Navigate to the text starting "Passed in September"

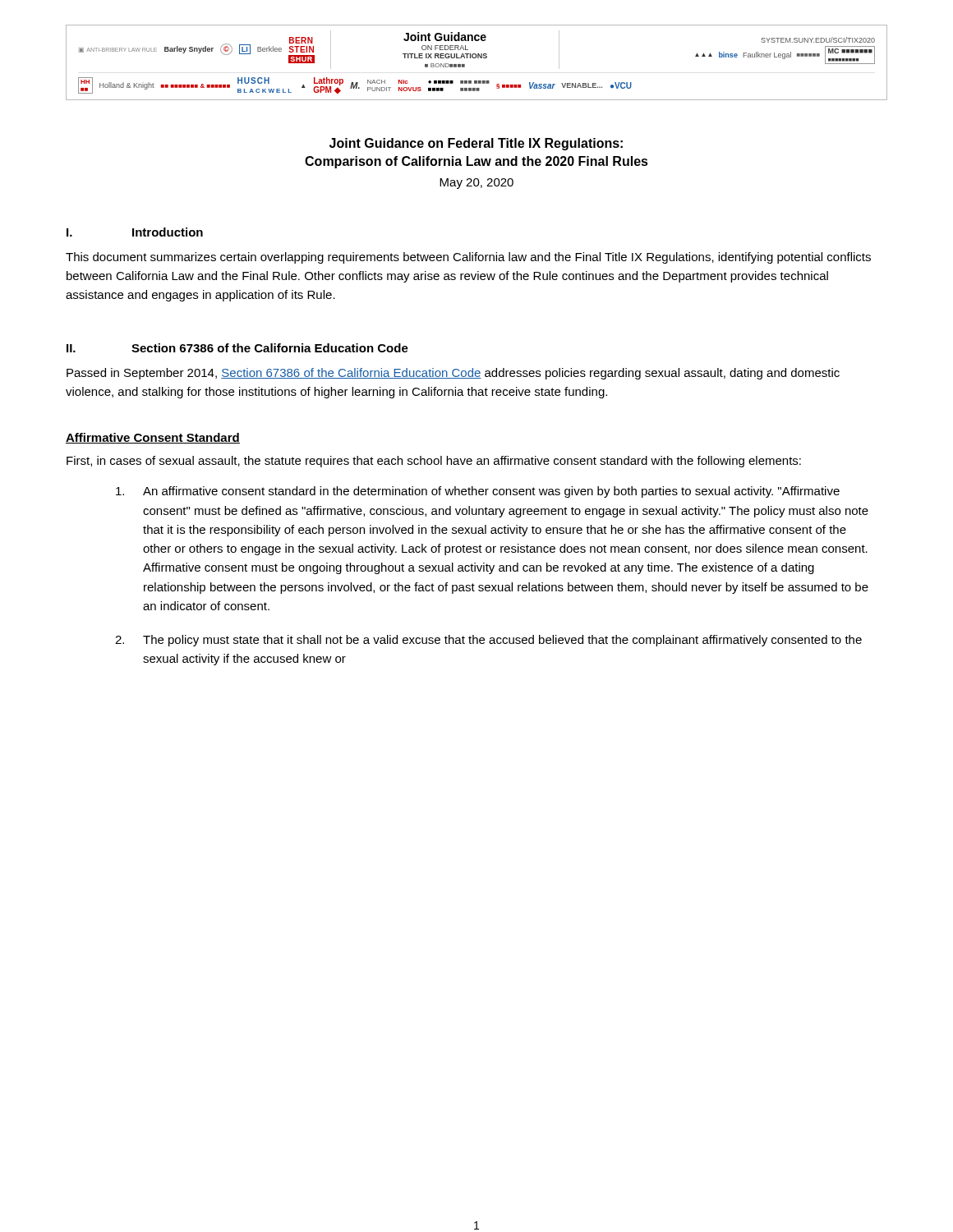click(x=453, y=382)
